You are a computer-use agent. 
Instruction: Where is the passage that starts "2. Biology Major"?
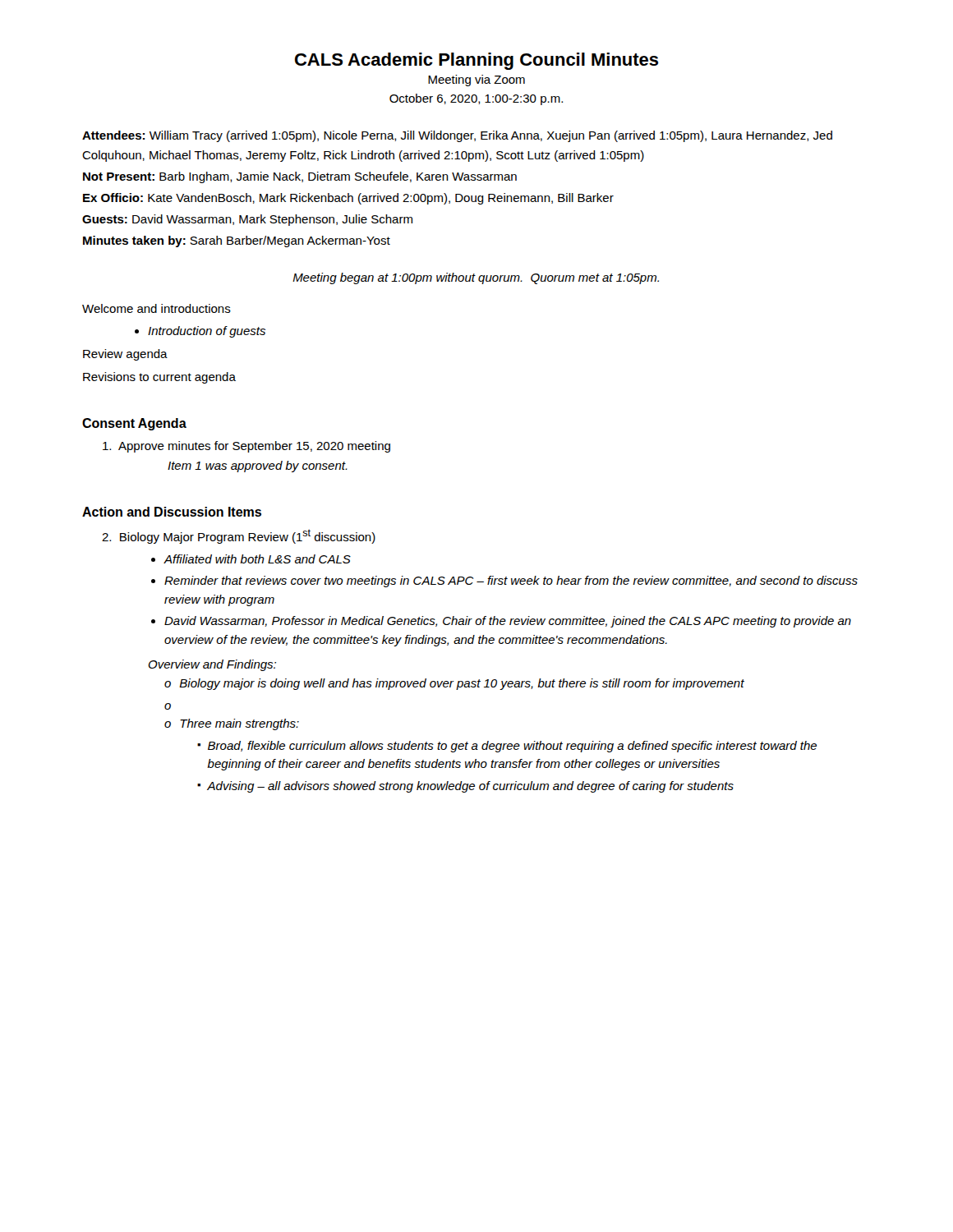point(239,535)
